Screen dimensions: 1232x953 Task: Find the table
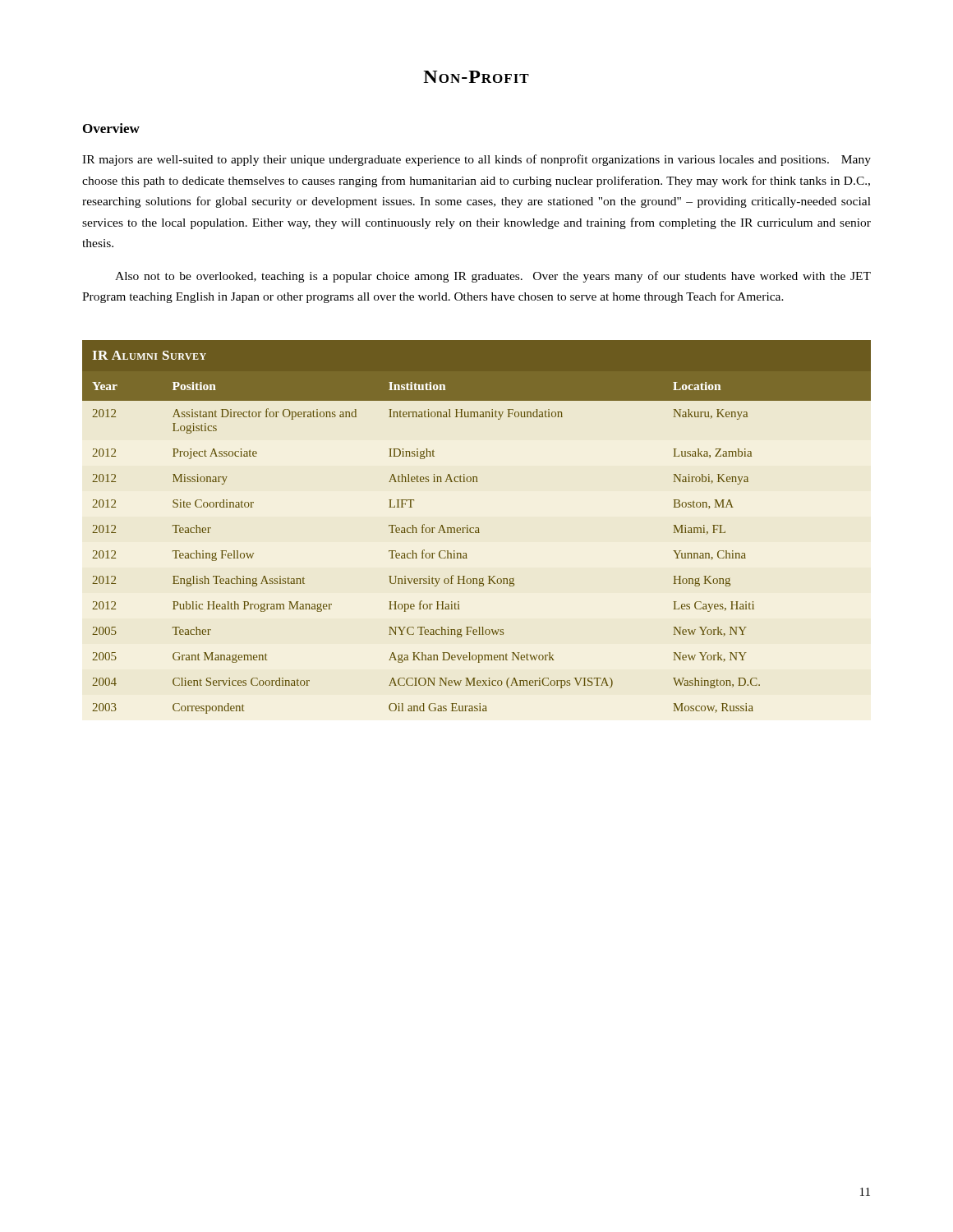click(476, 530)
